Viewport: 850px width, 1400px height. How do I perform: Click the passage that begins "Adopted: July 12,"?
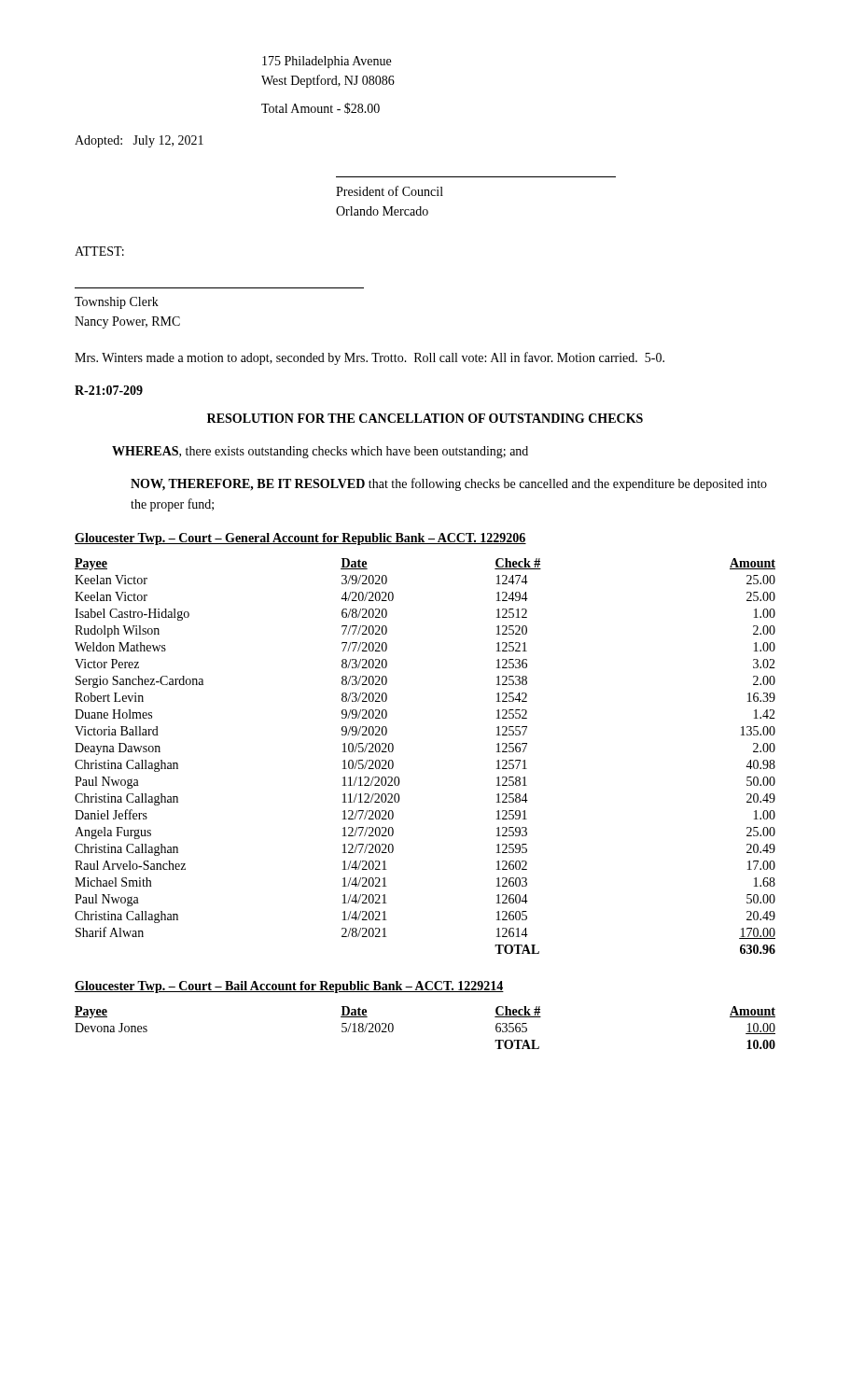pos(139,140)
